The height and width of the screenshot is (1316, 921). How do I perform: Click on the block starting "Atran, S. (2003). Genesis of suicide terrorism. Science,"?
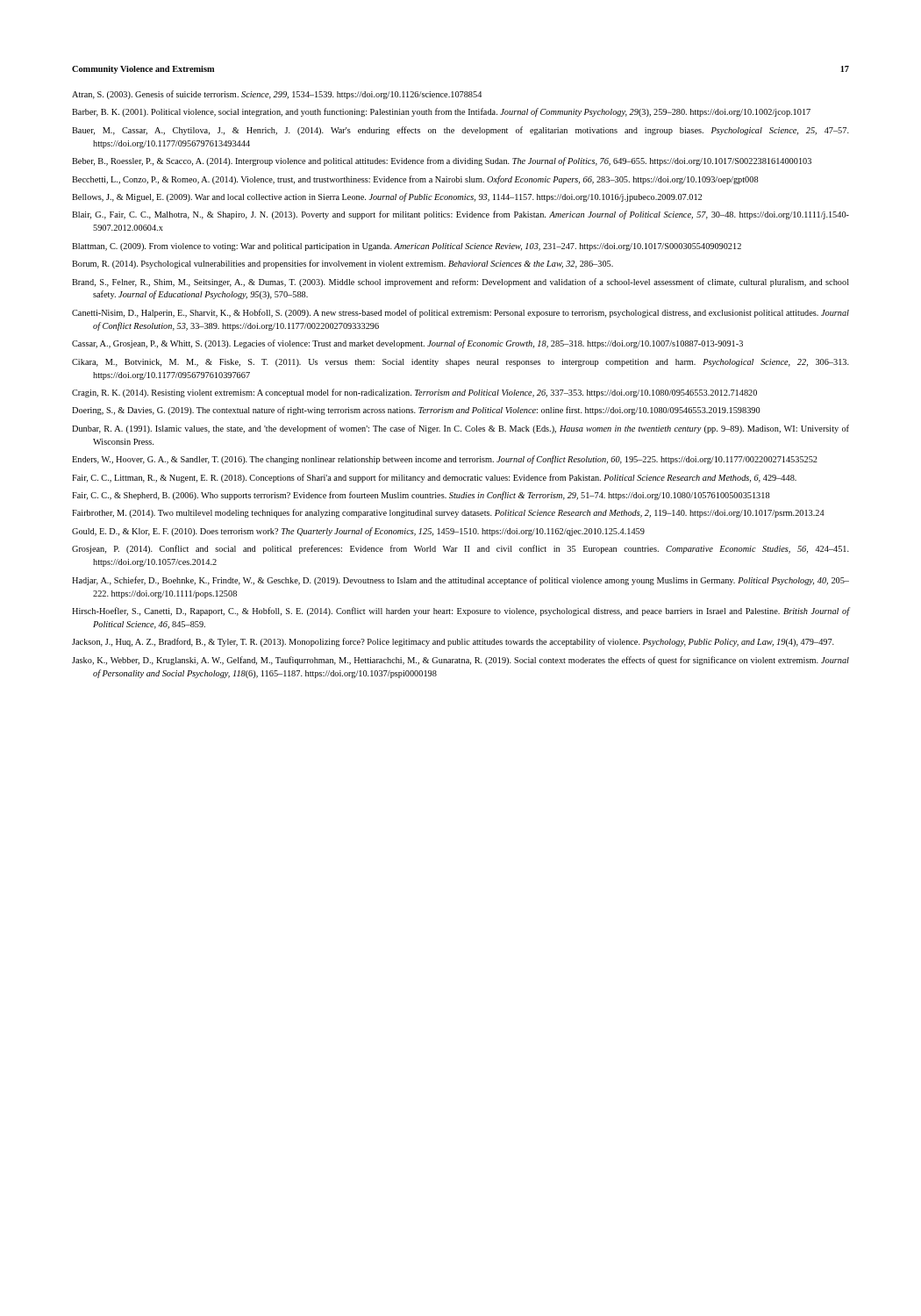277,94
